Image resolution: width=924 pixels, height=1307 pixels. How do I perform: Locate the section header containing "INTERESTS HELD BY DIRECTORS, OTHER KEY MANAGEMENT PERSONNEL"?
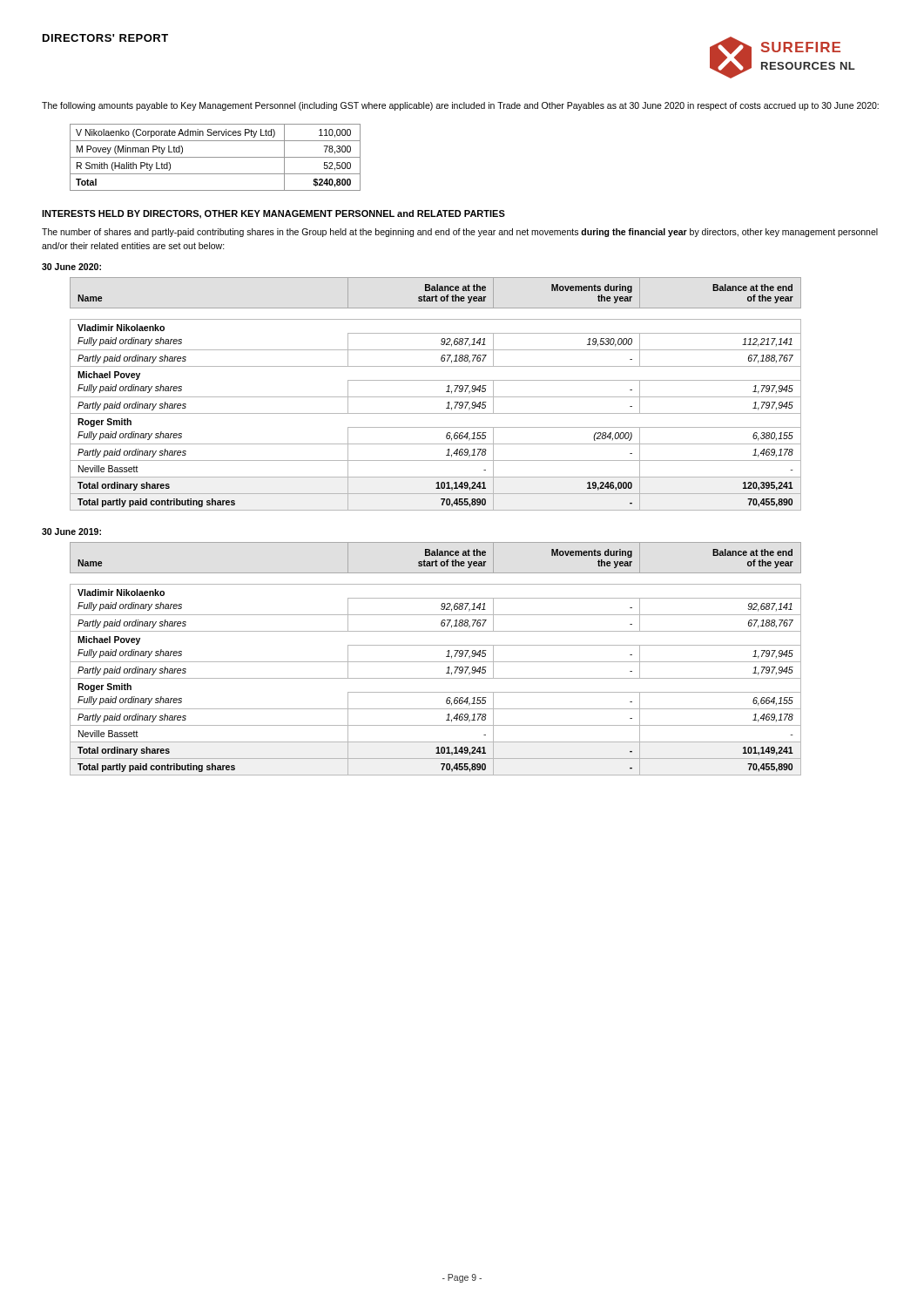(273, 213)
